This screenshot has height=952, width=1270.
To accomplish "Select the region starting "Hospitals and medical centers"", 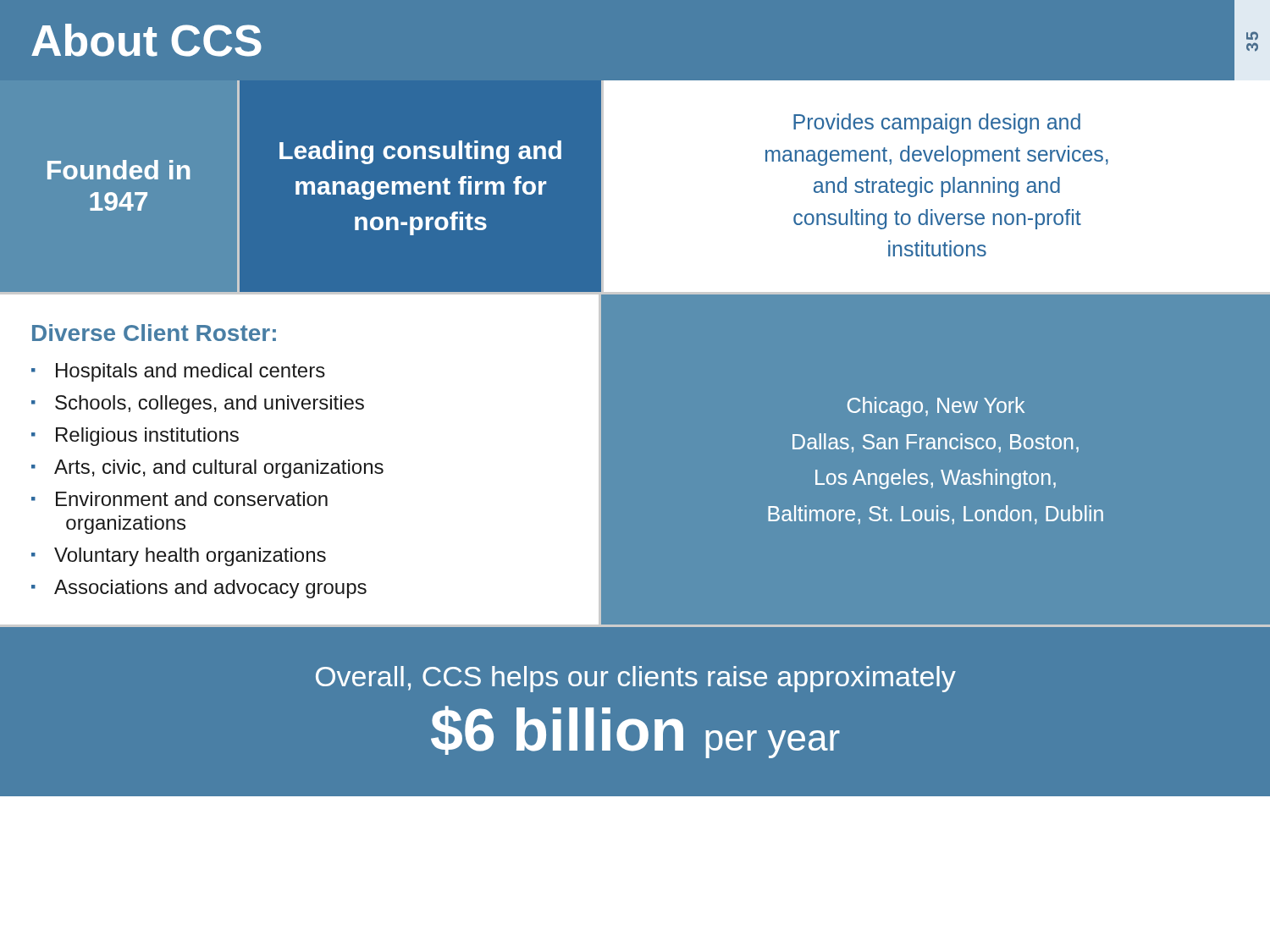I will pyautogui.click(x=190, y=370).
